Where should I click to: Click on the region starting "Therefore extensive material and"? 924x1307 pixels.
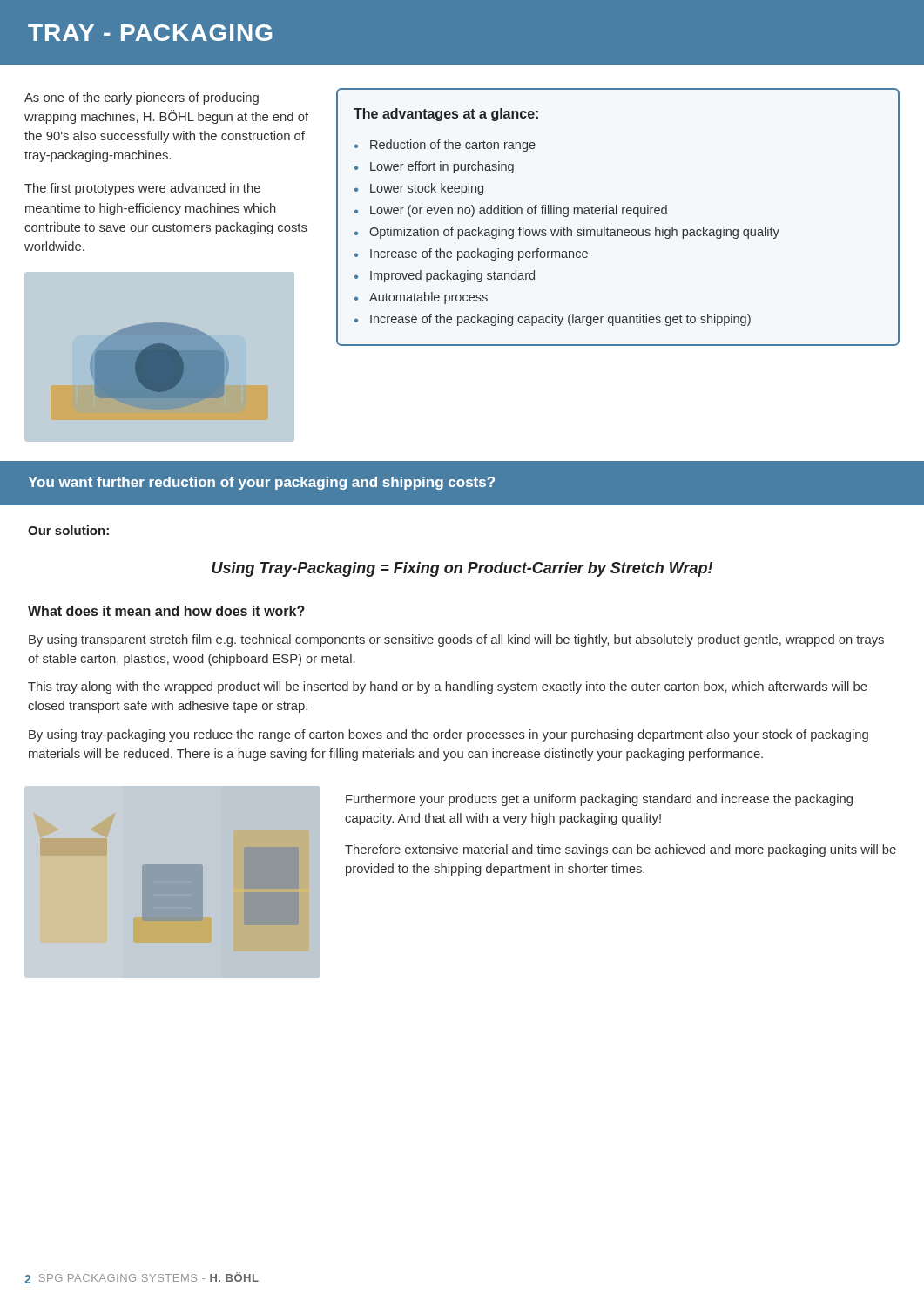pyautogui.click(x=622, y=859)
